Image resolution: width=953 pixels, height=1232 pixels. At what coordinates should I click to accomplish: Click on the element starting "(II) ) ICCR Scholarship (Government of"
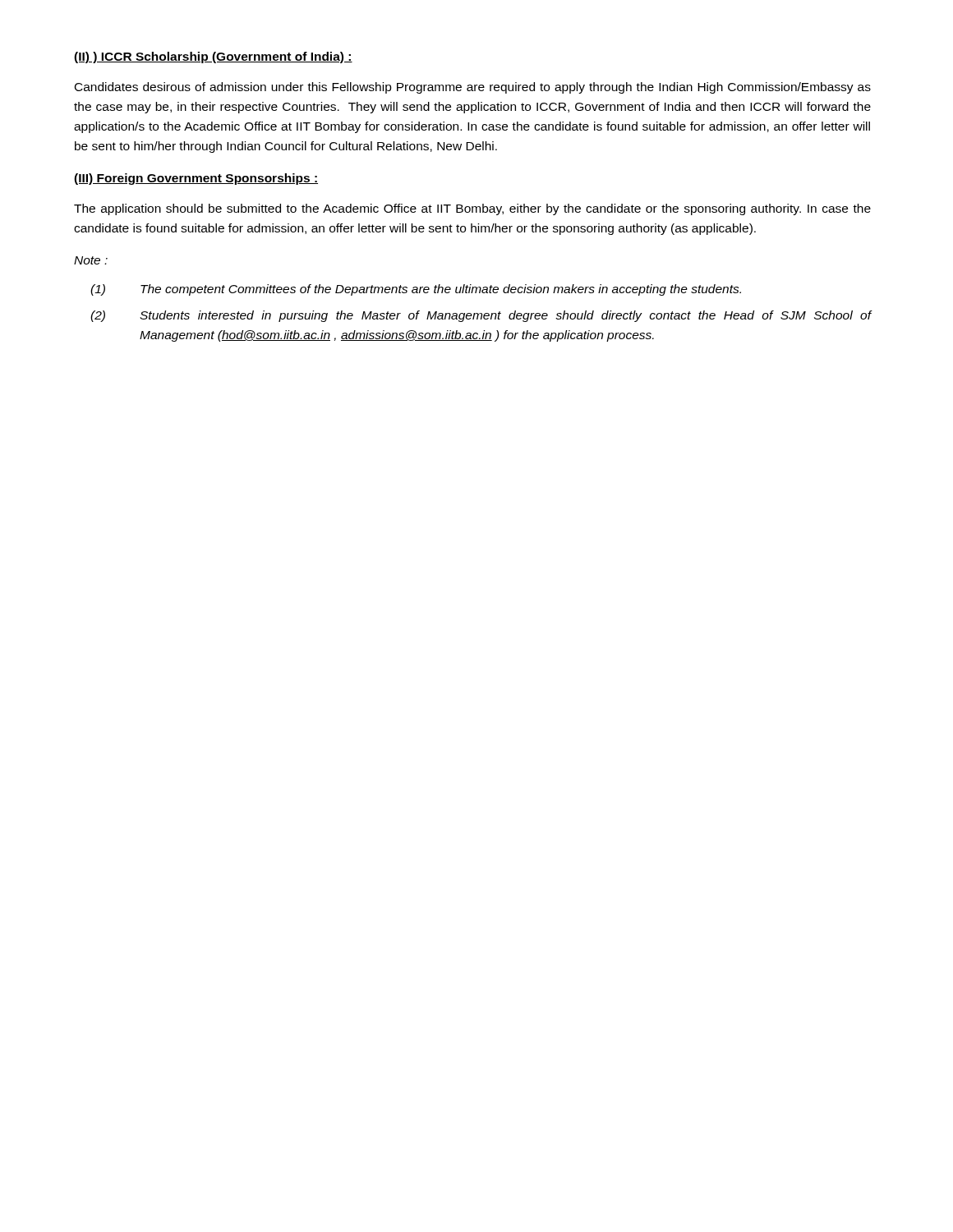coord(213,56)
